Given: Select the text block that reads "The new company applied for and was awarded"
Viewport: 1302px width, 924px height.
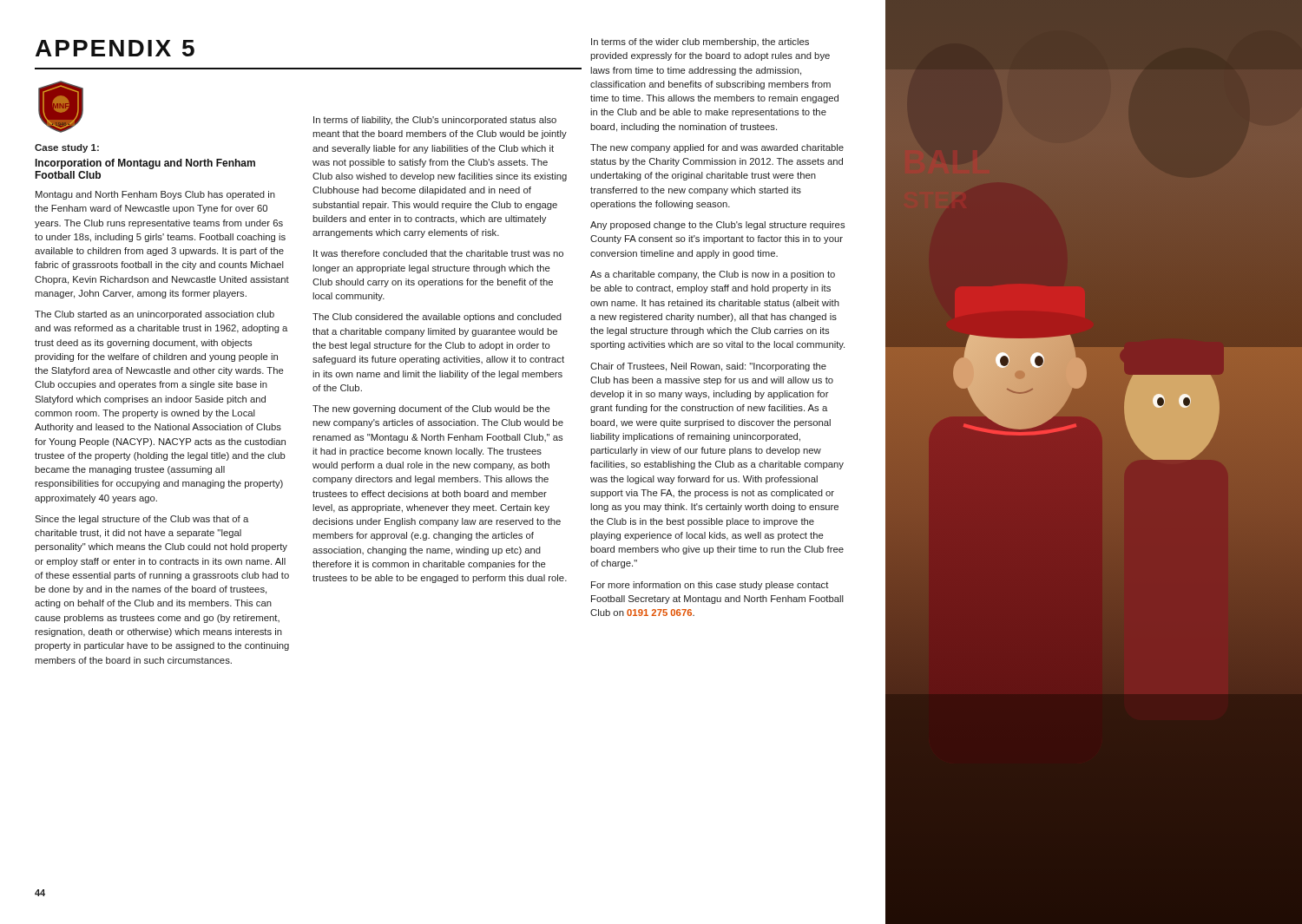Looking at the screenshot, I should [x=717, y=176].
